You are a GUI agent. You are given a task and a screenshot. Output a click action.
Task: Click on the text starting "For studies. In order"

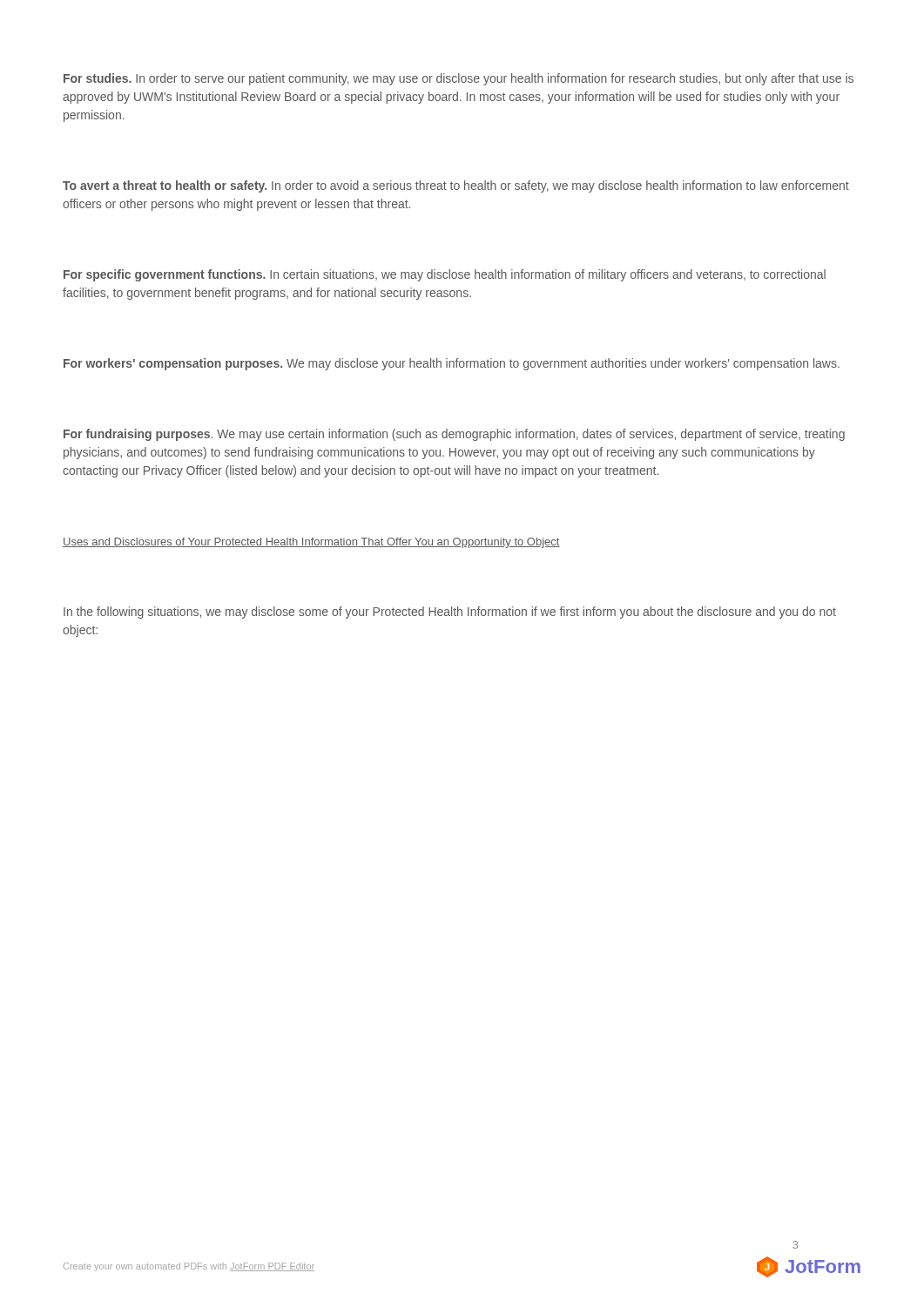(x=458, y=97)
